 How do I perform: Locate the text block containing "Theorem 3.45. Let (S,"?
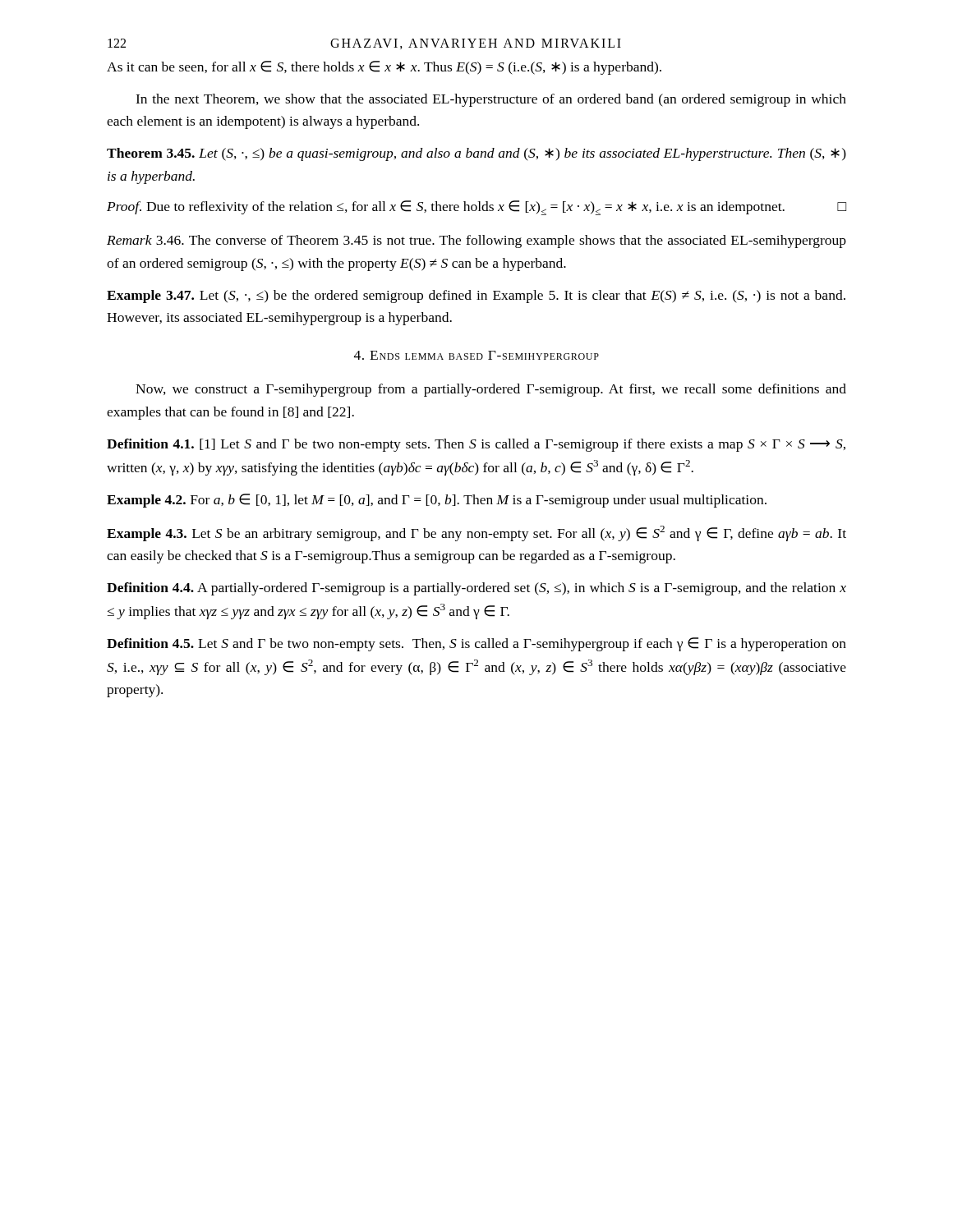coord(476,165)
